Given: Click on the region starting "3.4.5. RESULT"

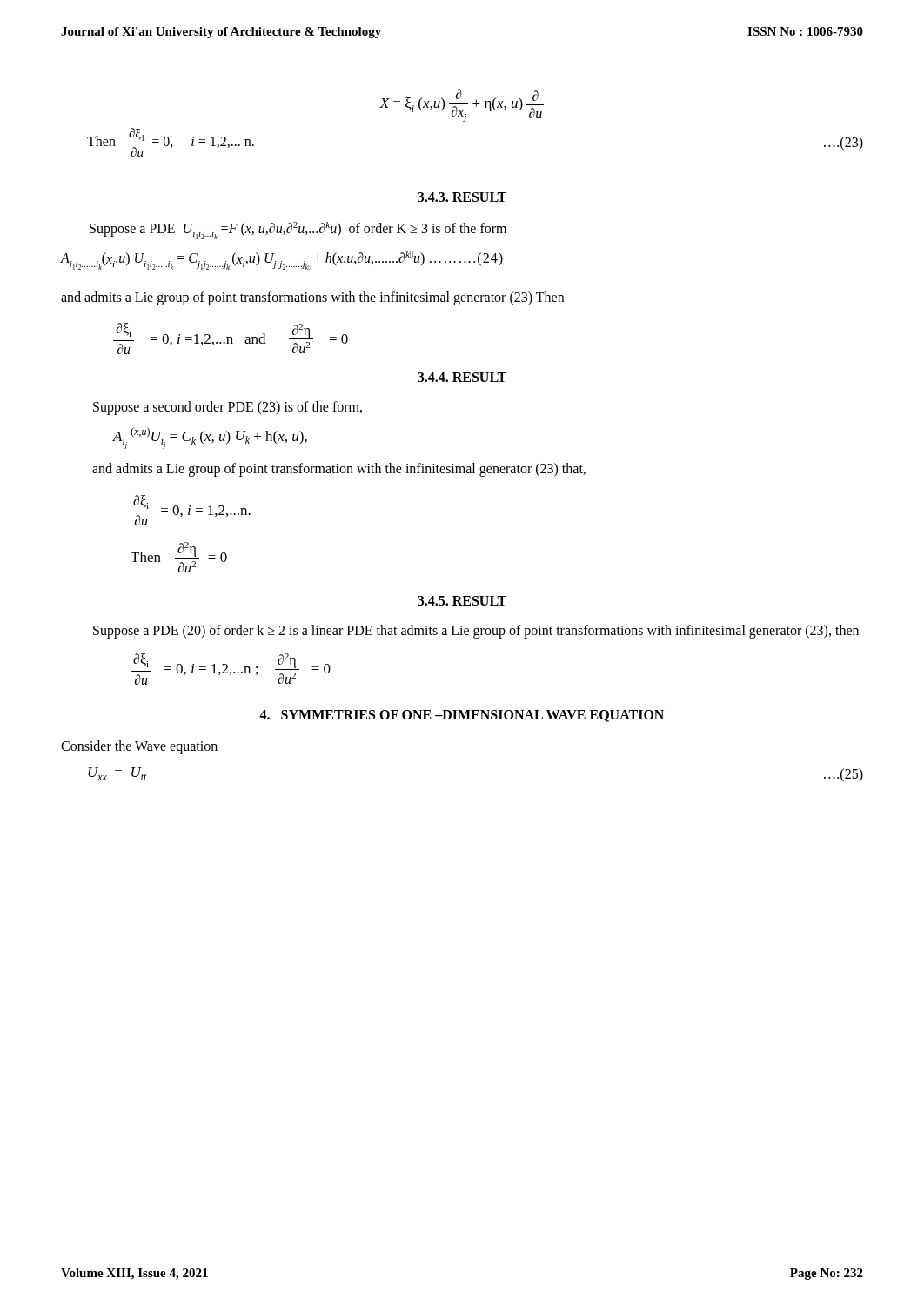Looking at the screenshot, I should (462, 601).
